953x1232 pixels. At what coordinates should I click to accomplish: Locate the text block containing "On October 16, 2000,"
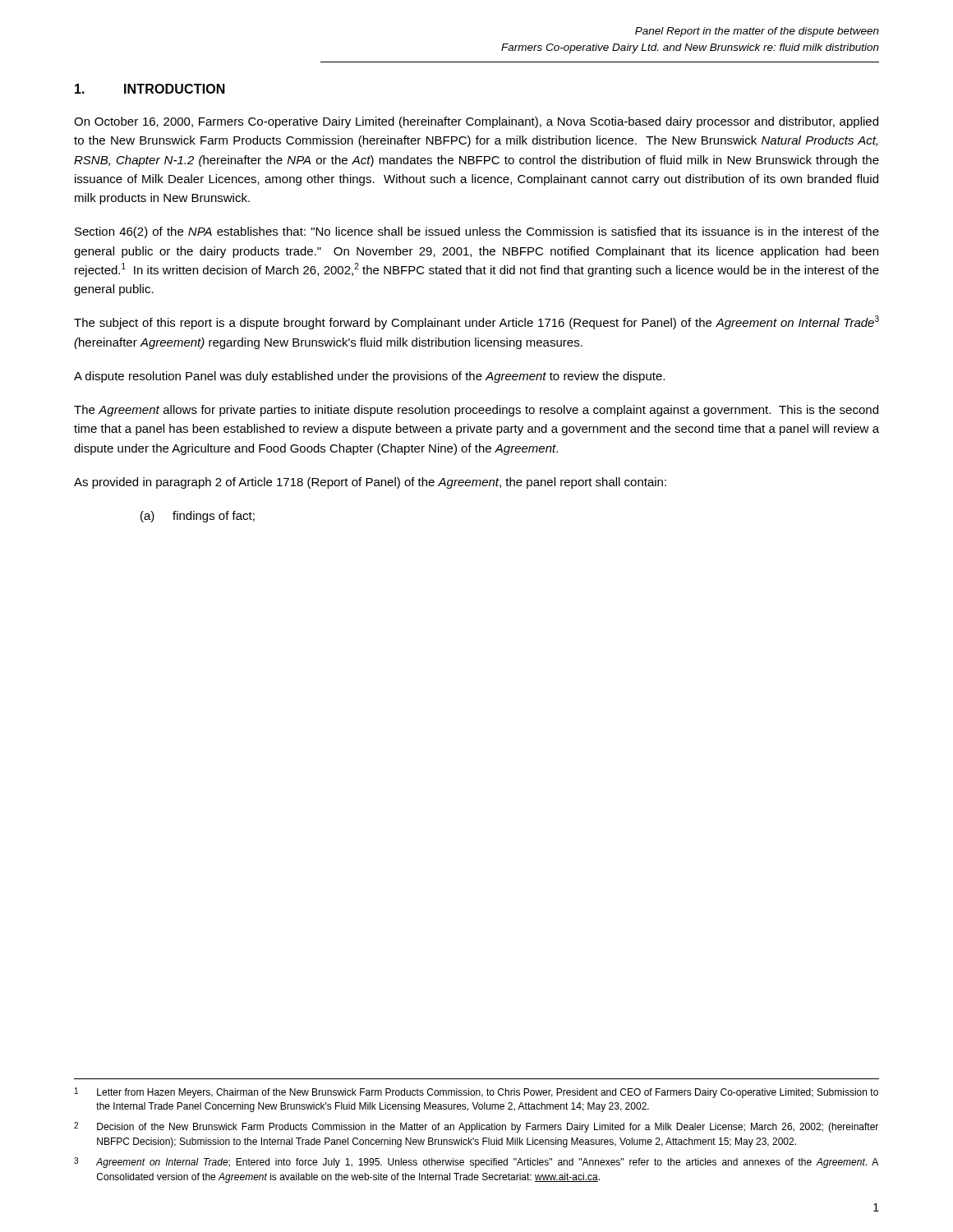click(x=476, y=159)
